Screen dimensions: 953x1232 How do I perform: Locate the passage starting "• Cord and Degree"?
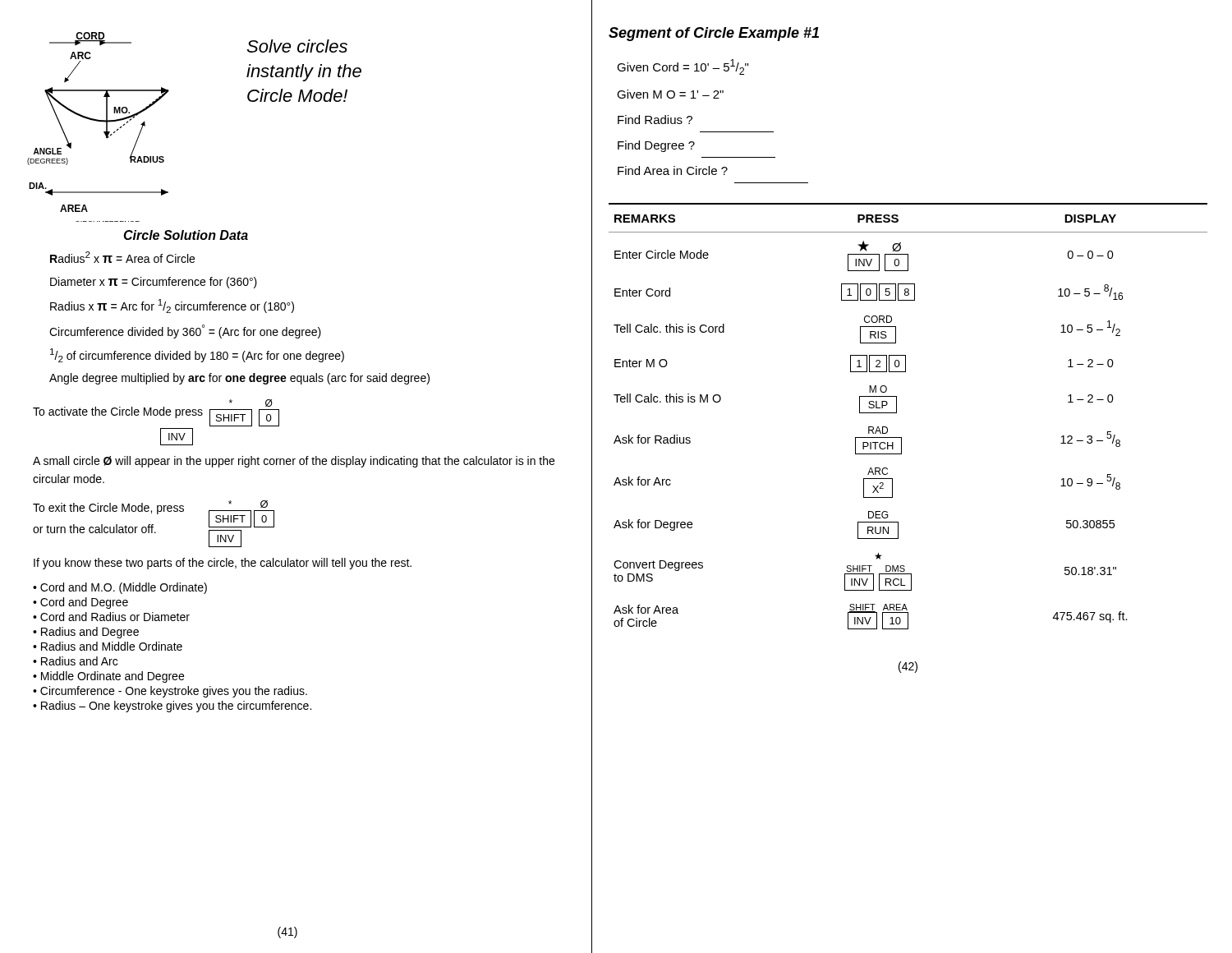coord(81,602)
